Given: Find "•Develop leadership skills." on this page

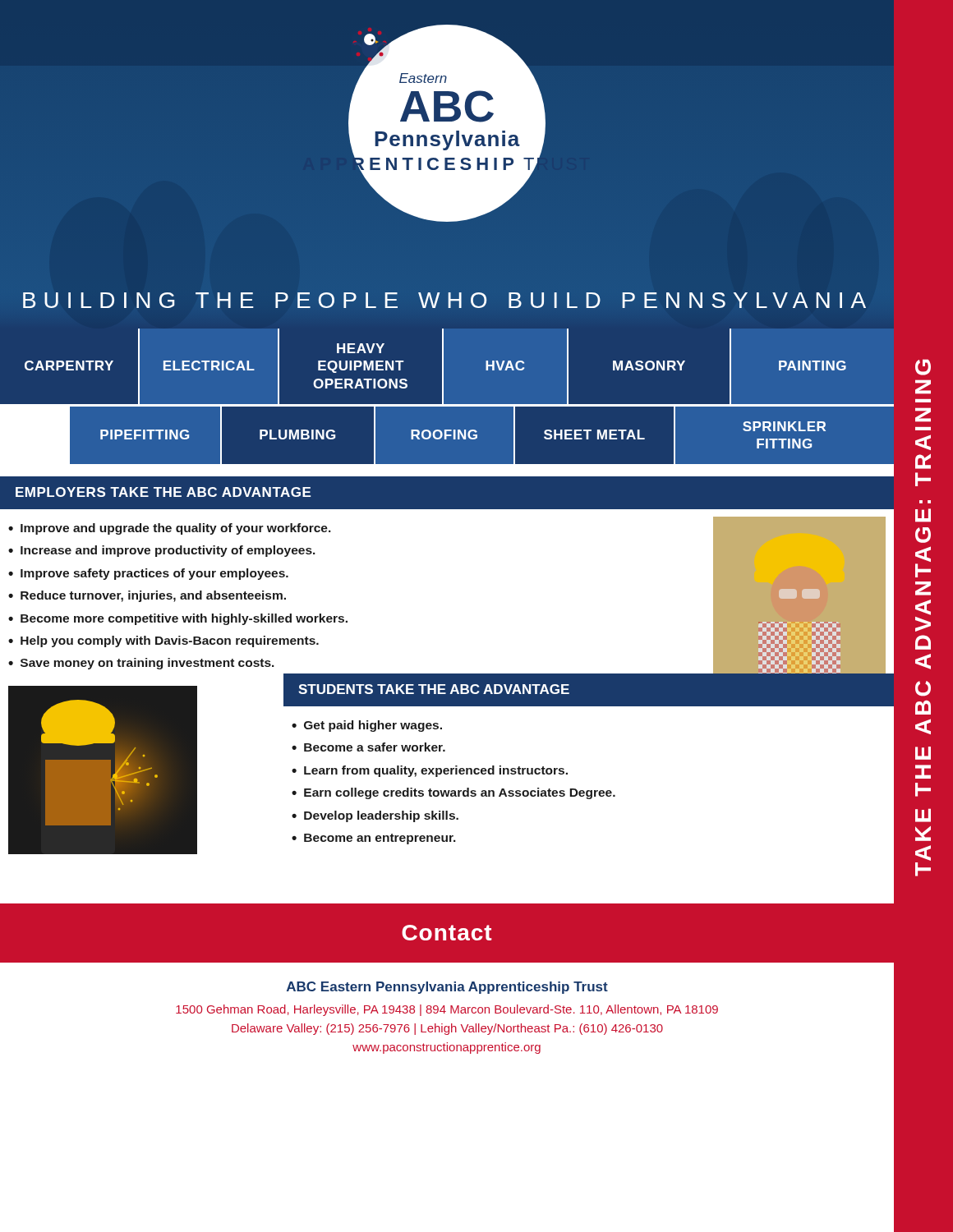Looking at the screenshot, I should coord(375,816).
